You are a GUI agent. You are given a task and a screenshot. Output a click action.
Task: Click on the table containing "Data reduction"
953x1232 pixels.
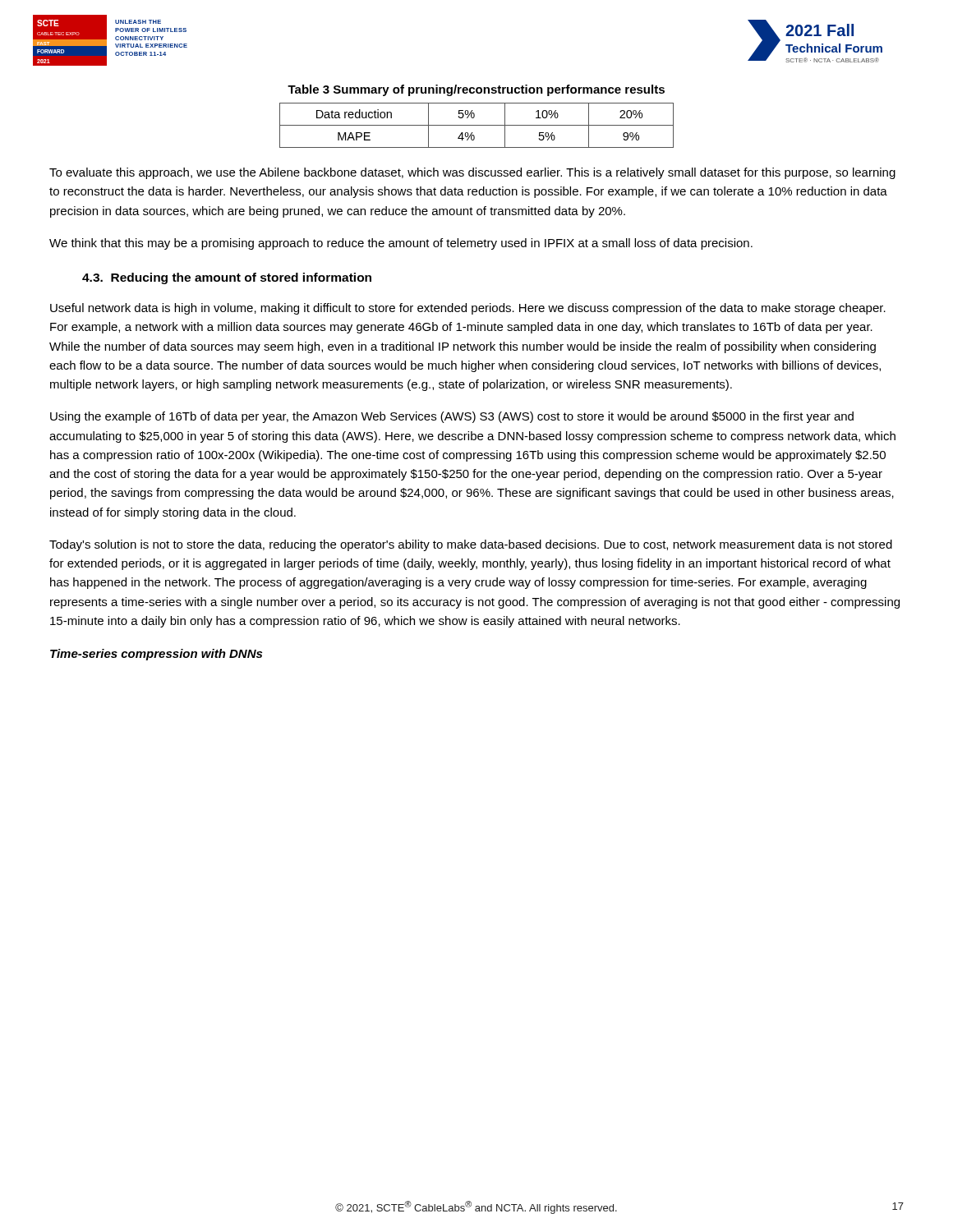click(476, 125)
